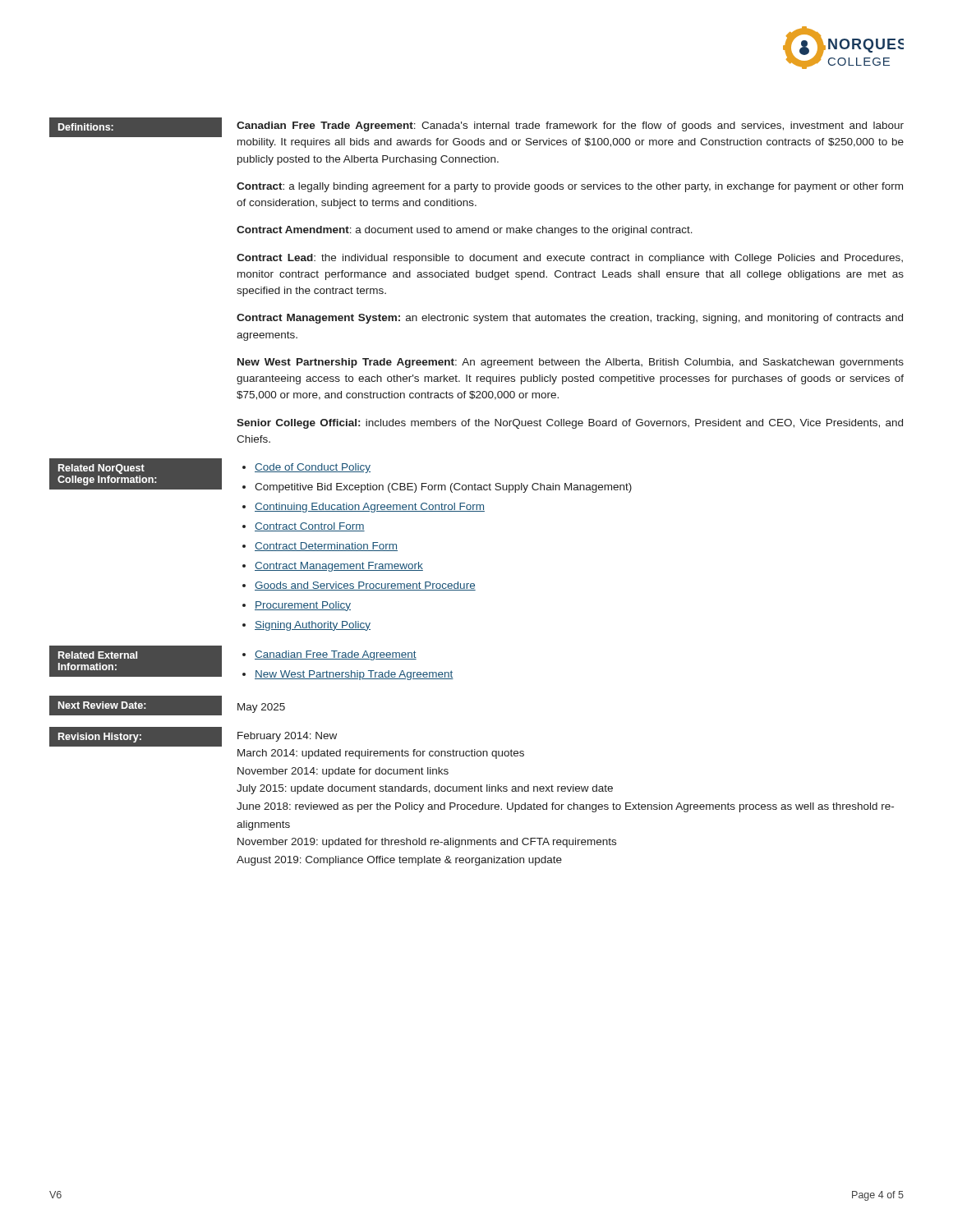Navigate to the element starting "Contract Determination Form"
The image size is (953, 1232).
326,546
